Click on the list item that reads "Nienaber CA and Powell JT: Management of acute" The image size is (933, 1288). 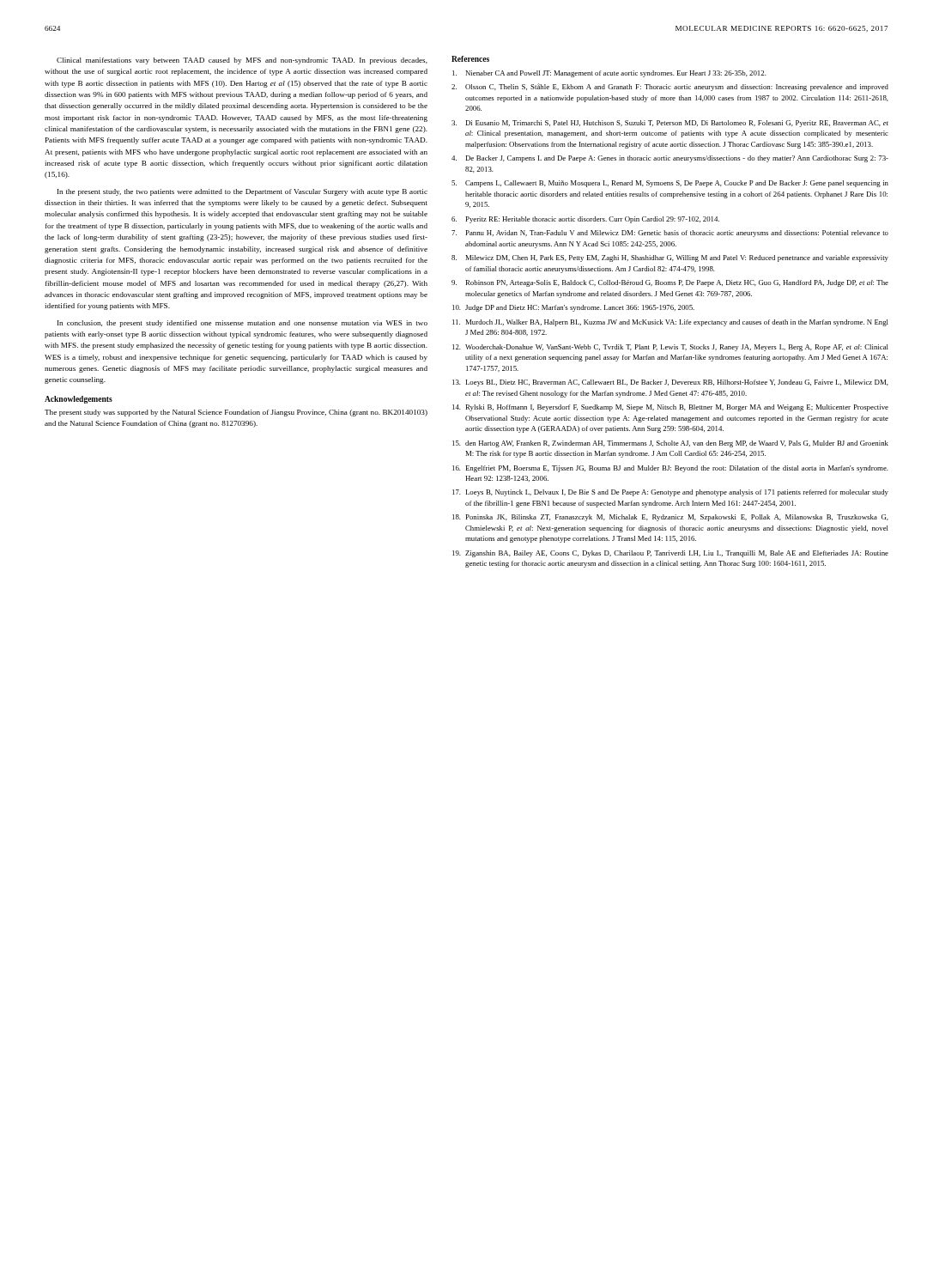tap(670, 73)
